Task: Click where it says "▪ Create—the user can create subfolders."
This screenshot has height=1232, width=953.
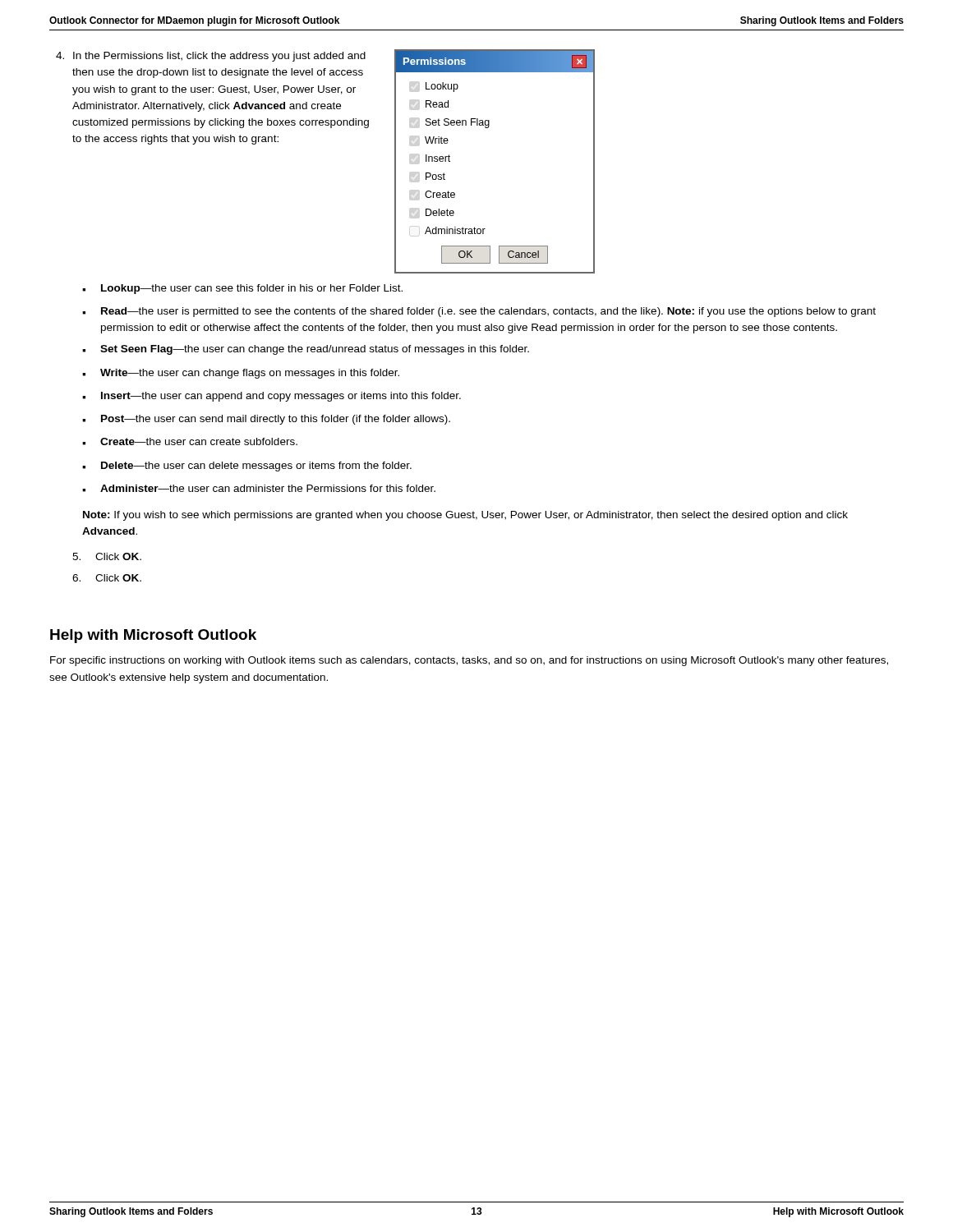Action: tap(190, 441)
